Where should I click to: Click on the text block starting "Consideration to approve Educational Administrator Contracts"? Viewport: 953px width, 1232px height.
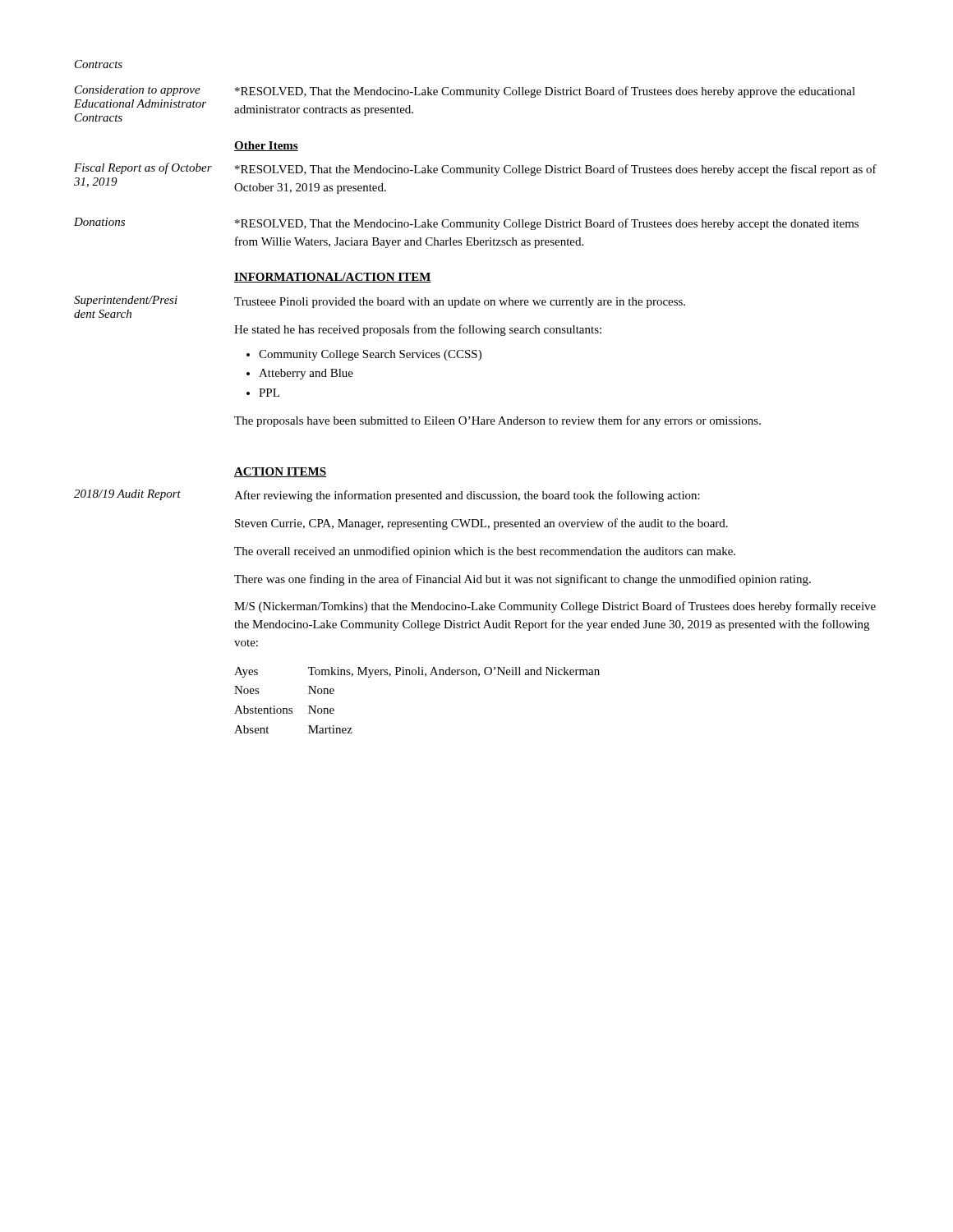click(x=140, y=103)
